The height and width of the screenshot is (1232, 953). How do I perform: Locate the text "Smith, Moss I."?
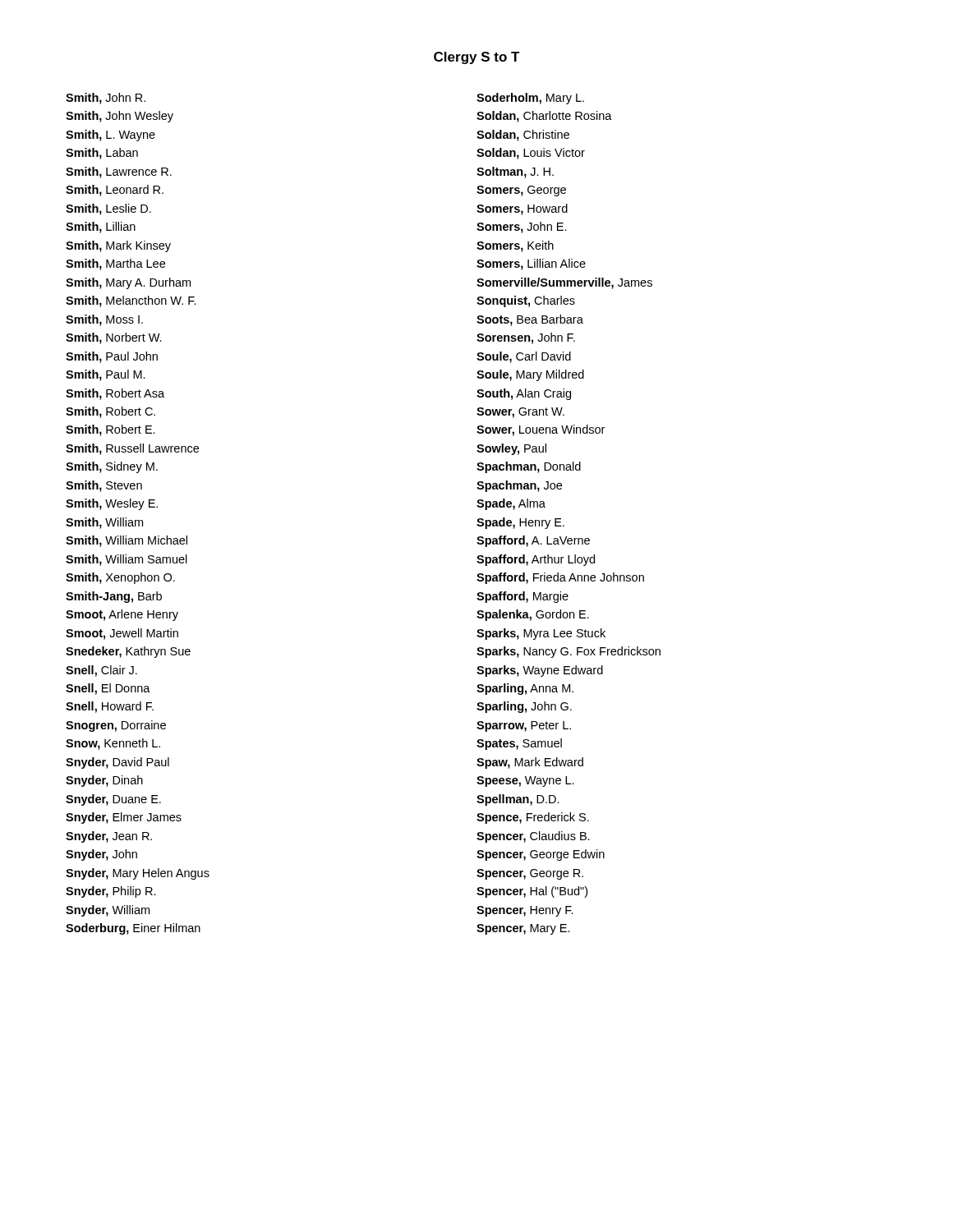click(x=105, y=319)
